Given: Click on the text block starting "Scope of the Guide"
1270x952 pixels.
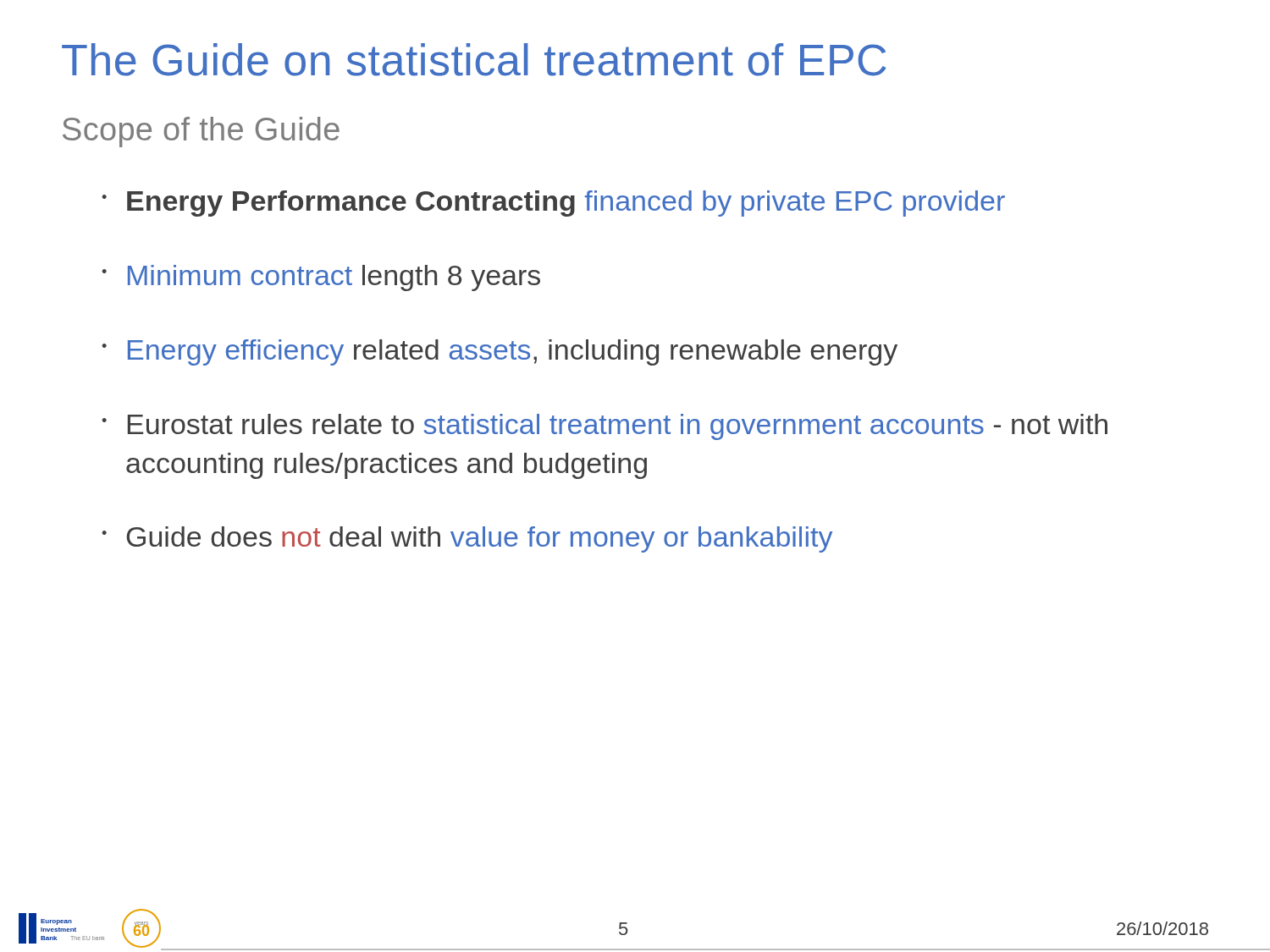Looking at the screenshot, I should tap(201, 129).
